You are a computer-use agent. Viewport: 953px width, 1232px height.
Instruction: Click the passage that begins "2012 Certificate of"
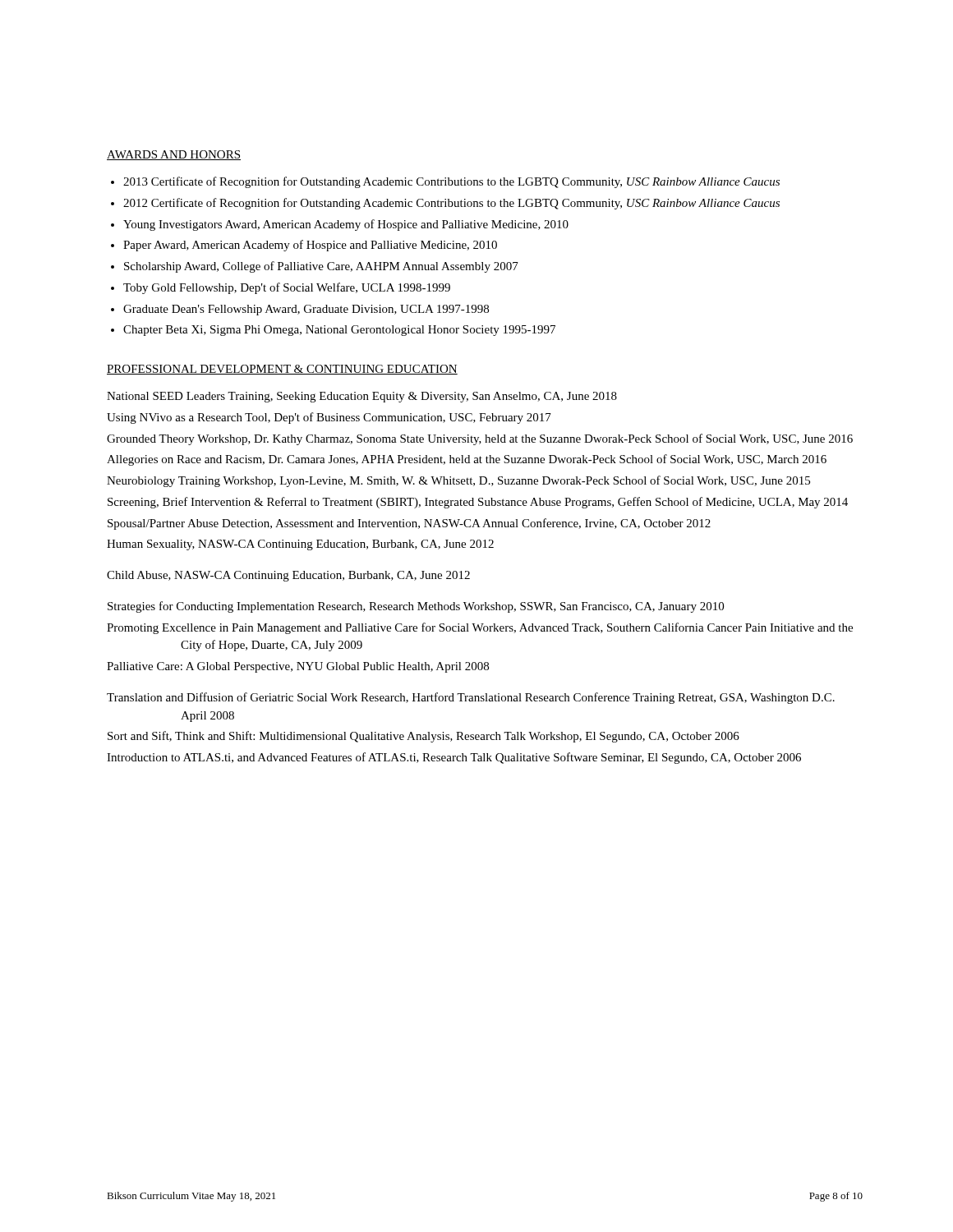click(452, 203)
